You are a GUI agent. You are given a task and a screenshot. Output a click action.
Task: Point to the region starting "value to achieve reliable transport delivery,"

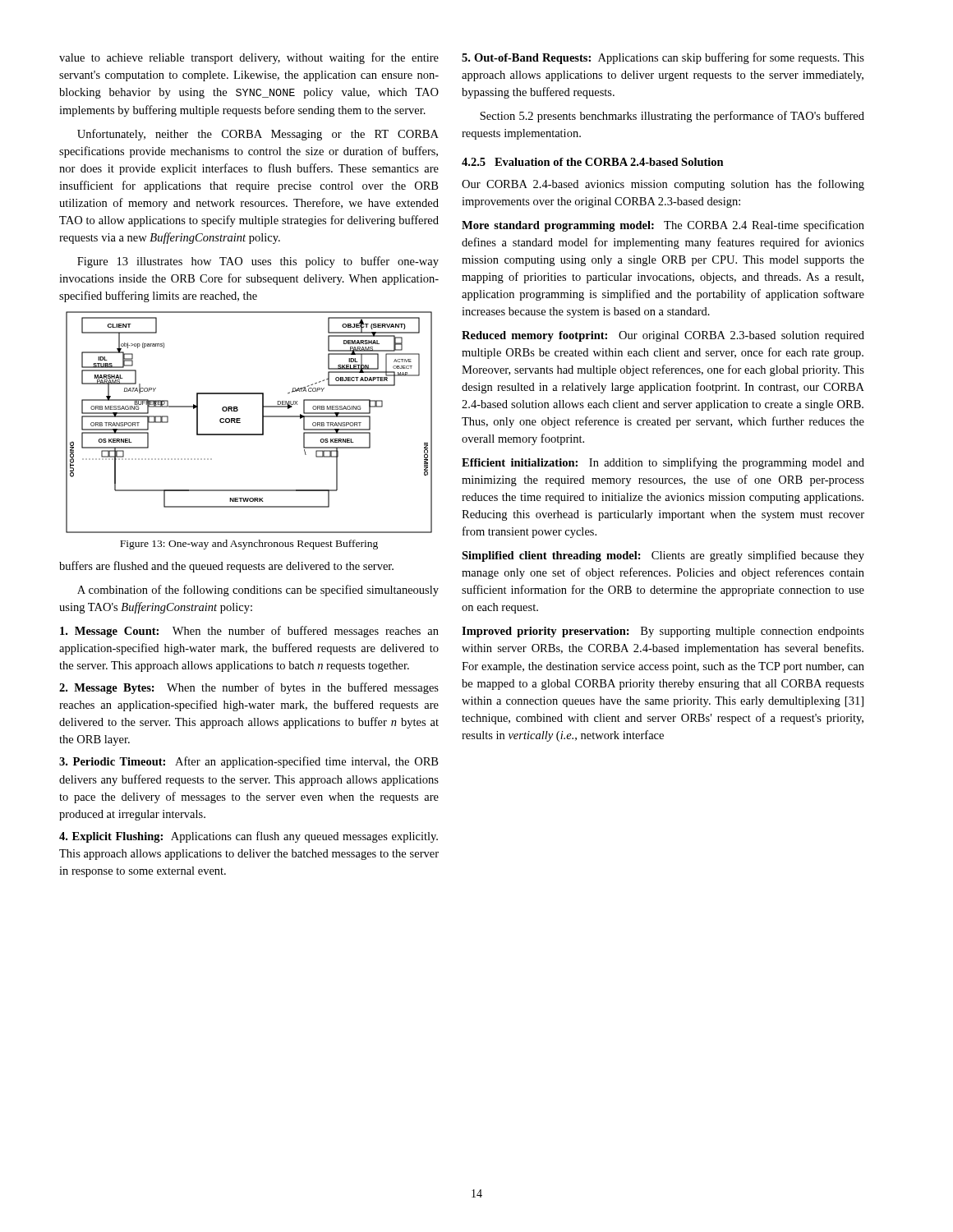[x=249, y=177]
